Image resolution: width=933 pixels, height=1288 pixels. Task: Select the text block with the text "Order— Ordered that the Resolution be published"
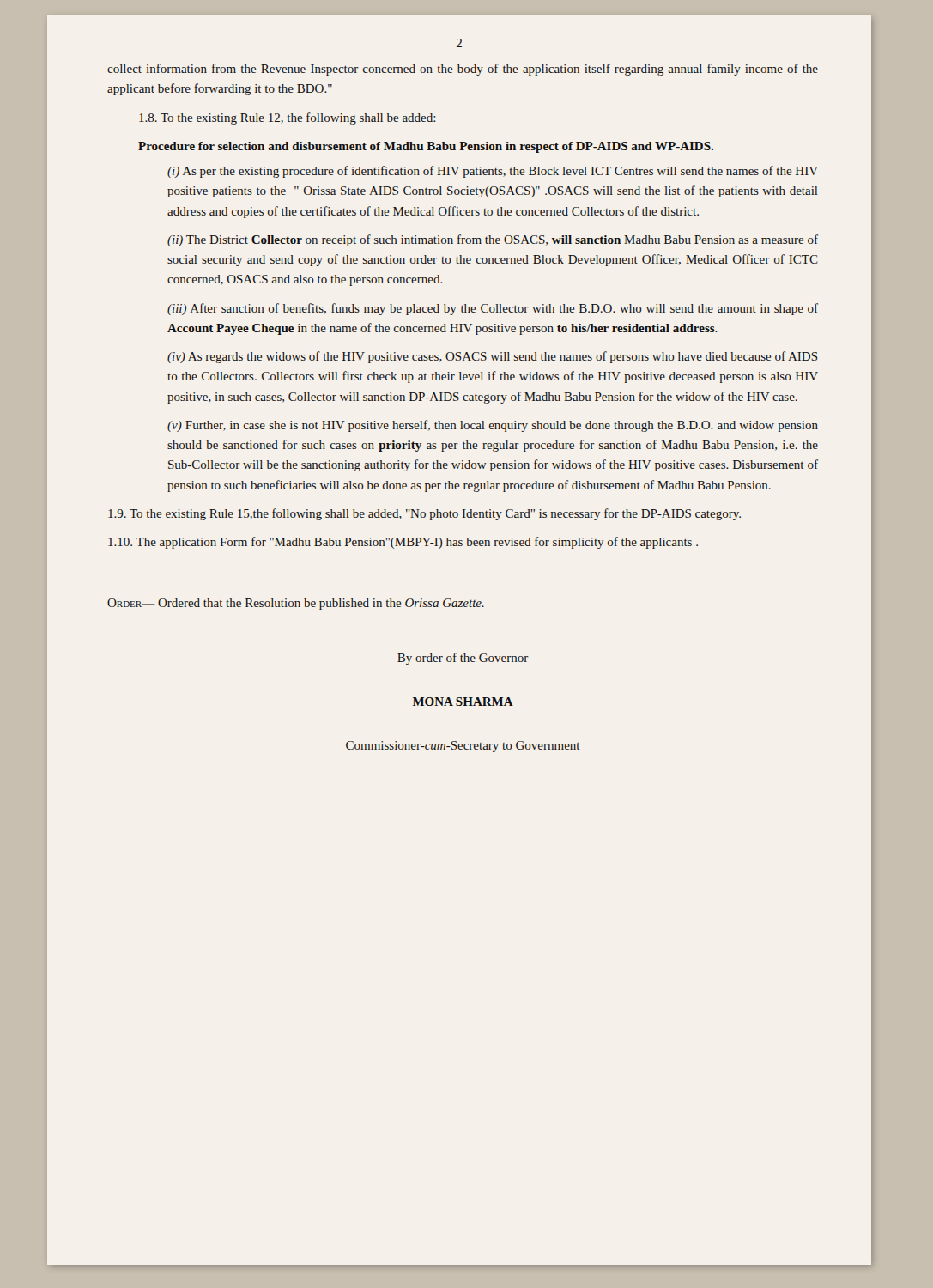coord(296,603)
